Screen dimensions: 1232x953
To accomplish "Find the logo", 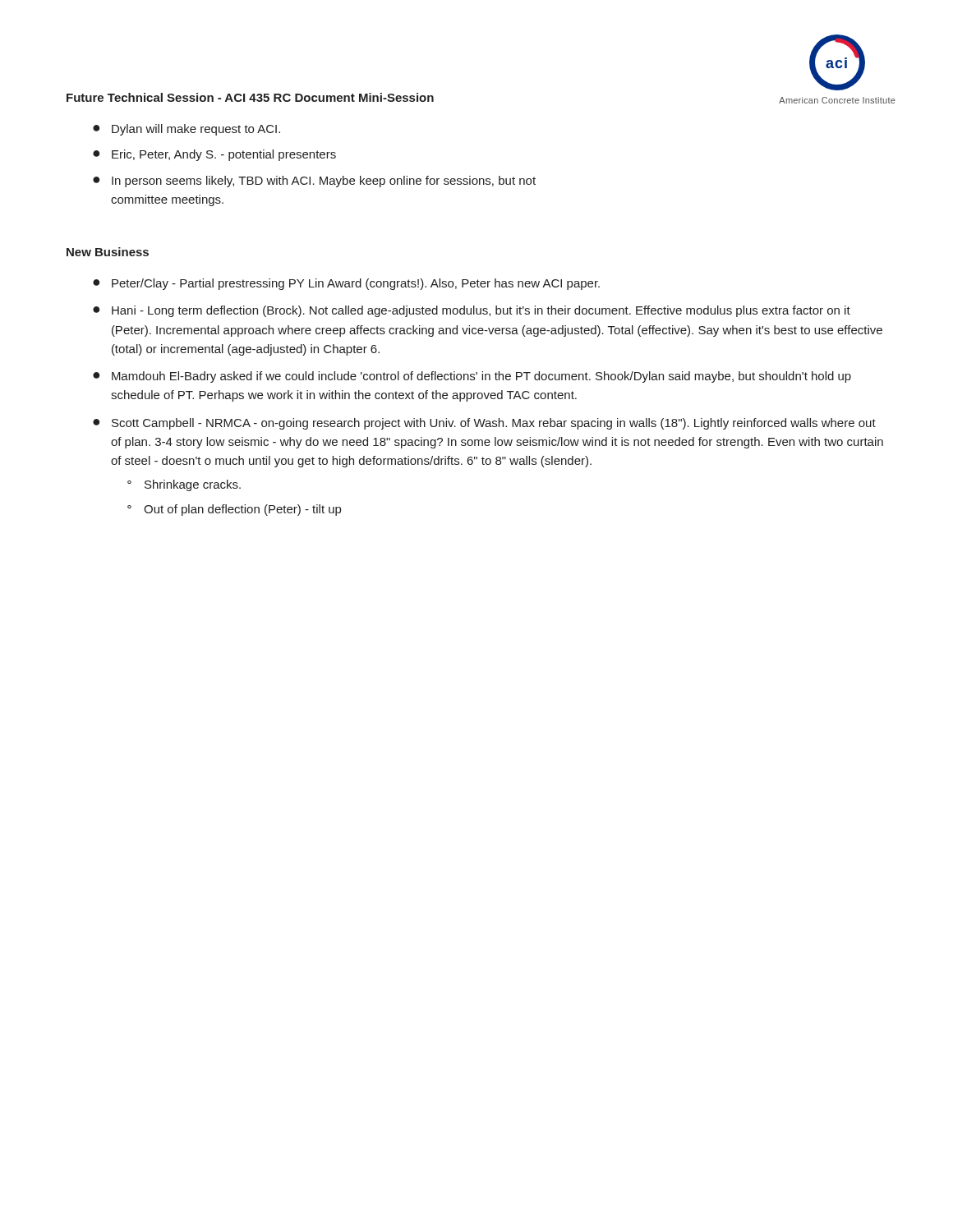I will [837, 69].
